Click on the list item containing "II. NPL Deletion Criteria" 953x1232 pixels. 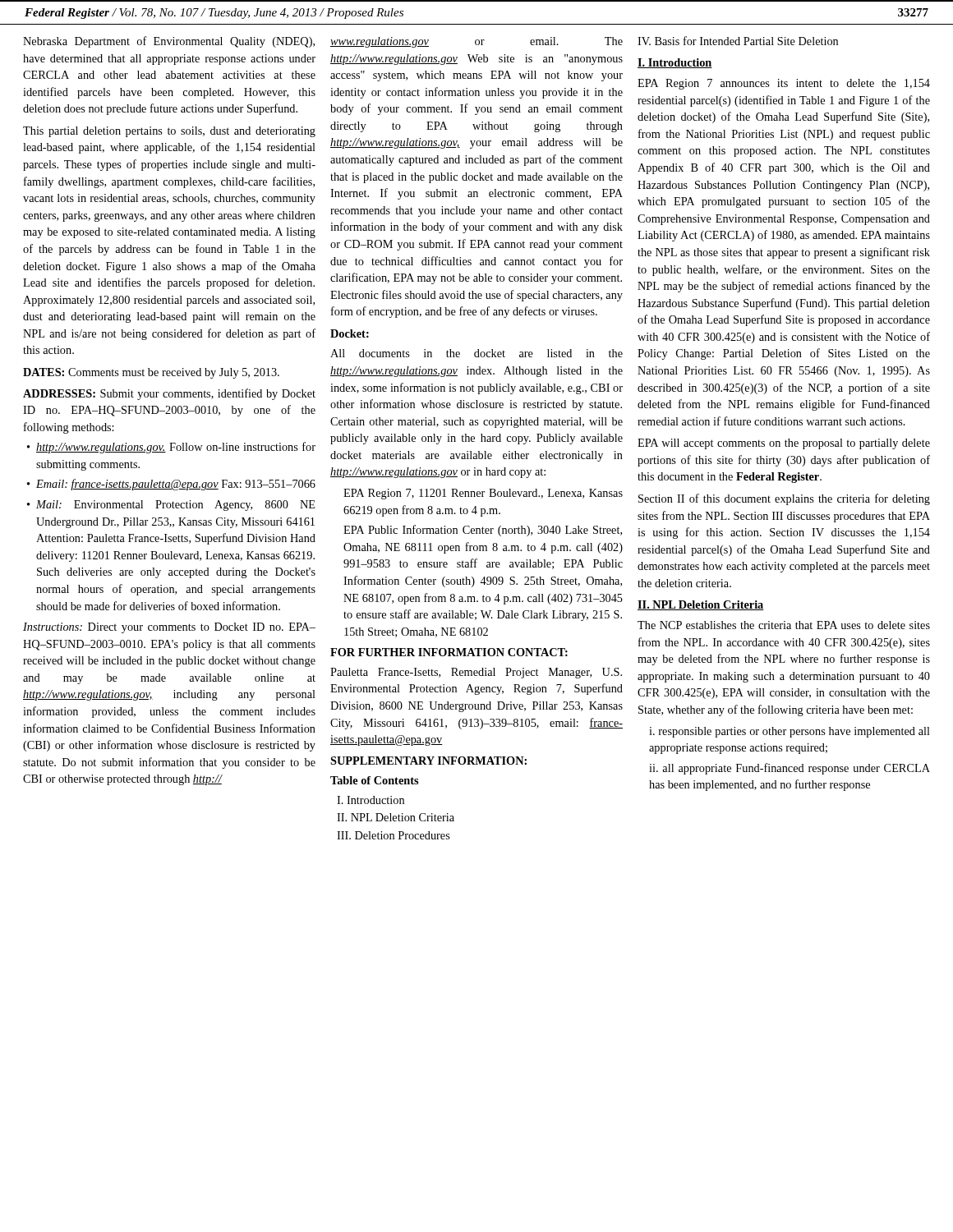point(396,818)
